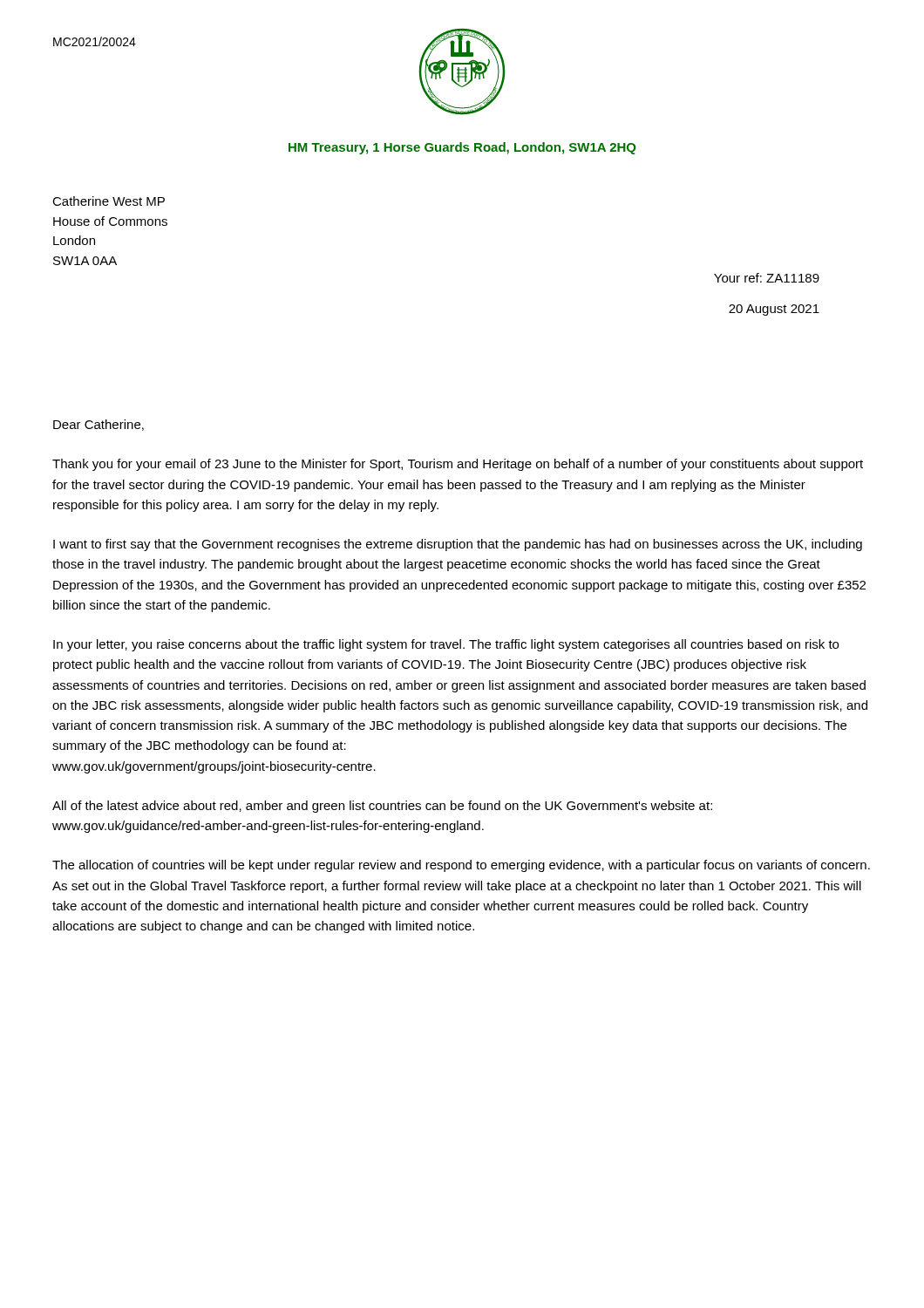The image size is (924, 1308).
Task: Locate the region starting "Catherine West MP House of Commons London SW1A"
Action: [110, 230]
